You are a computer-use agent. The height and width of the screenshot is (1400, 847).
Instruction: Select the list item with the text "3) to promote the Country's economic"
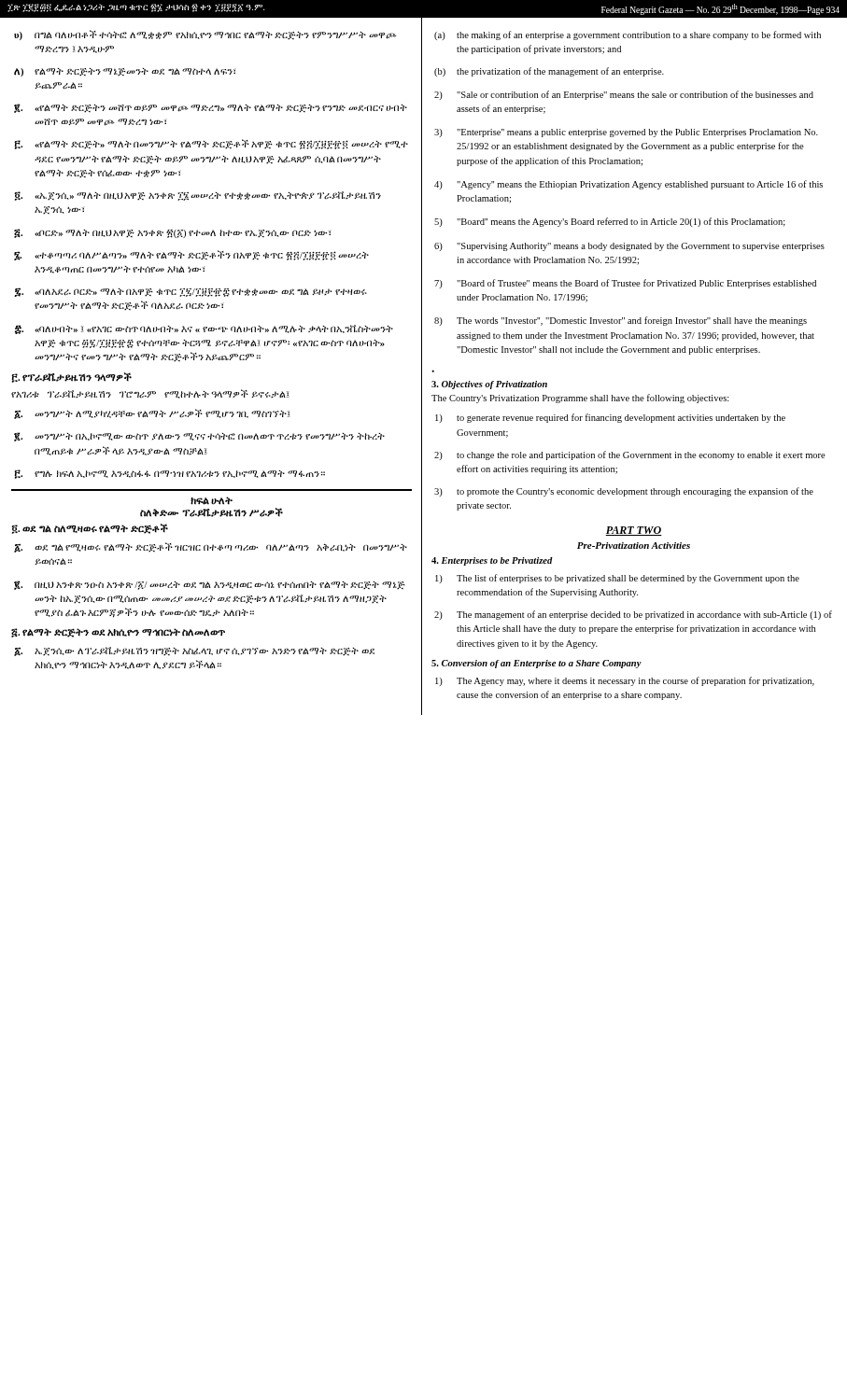coord(634,499)
